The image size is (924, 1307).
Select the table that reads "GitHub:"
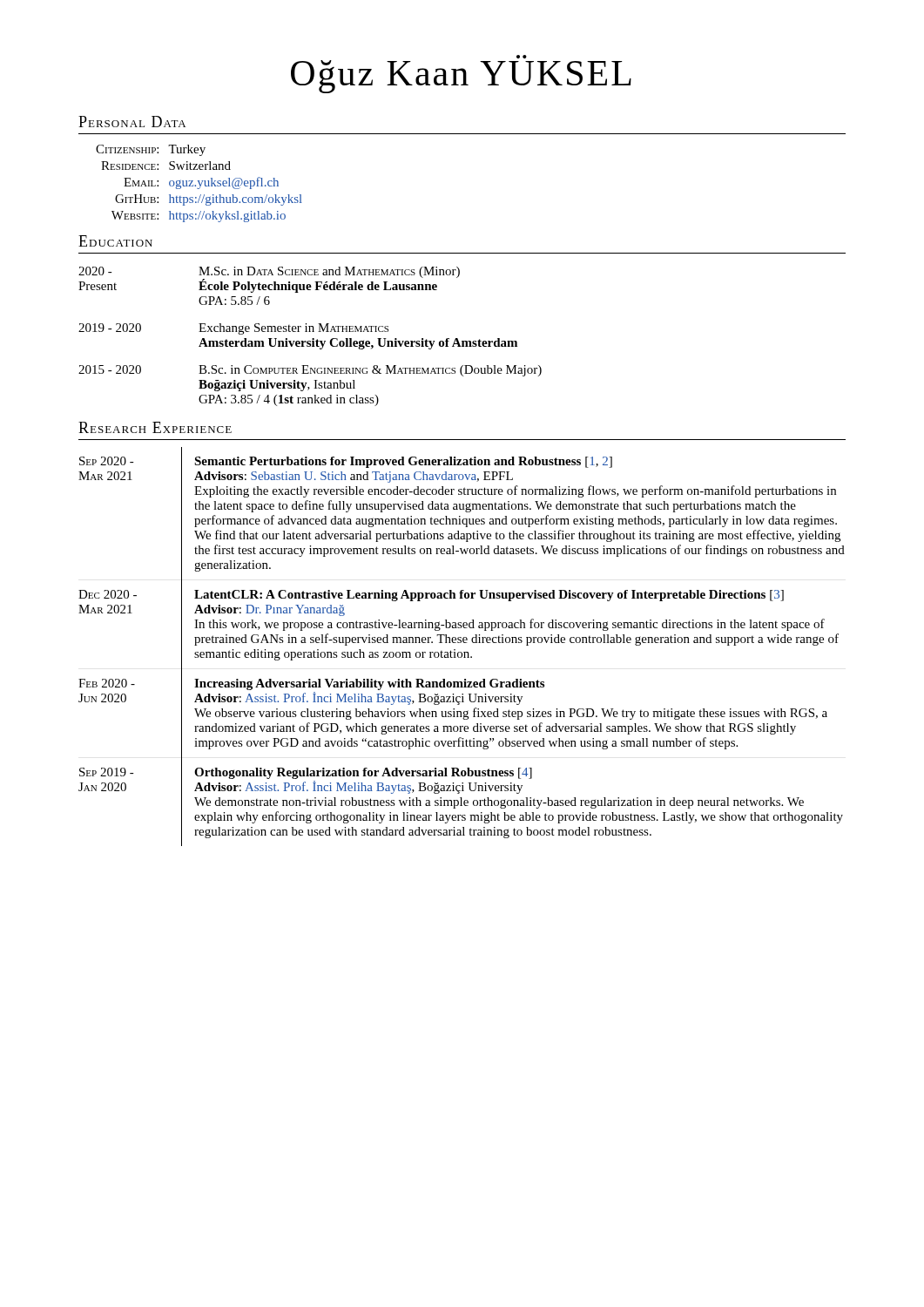pyautogui.click(x=462, y=183)
